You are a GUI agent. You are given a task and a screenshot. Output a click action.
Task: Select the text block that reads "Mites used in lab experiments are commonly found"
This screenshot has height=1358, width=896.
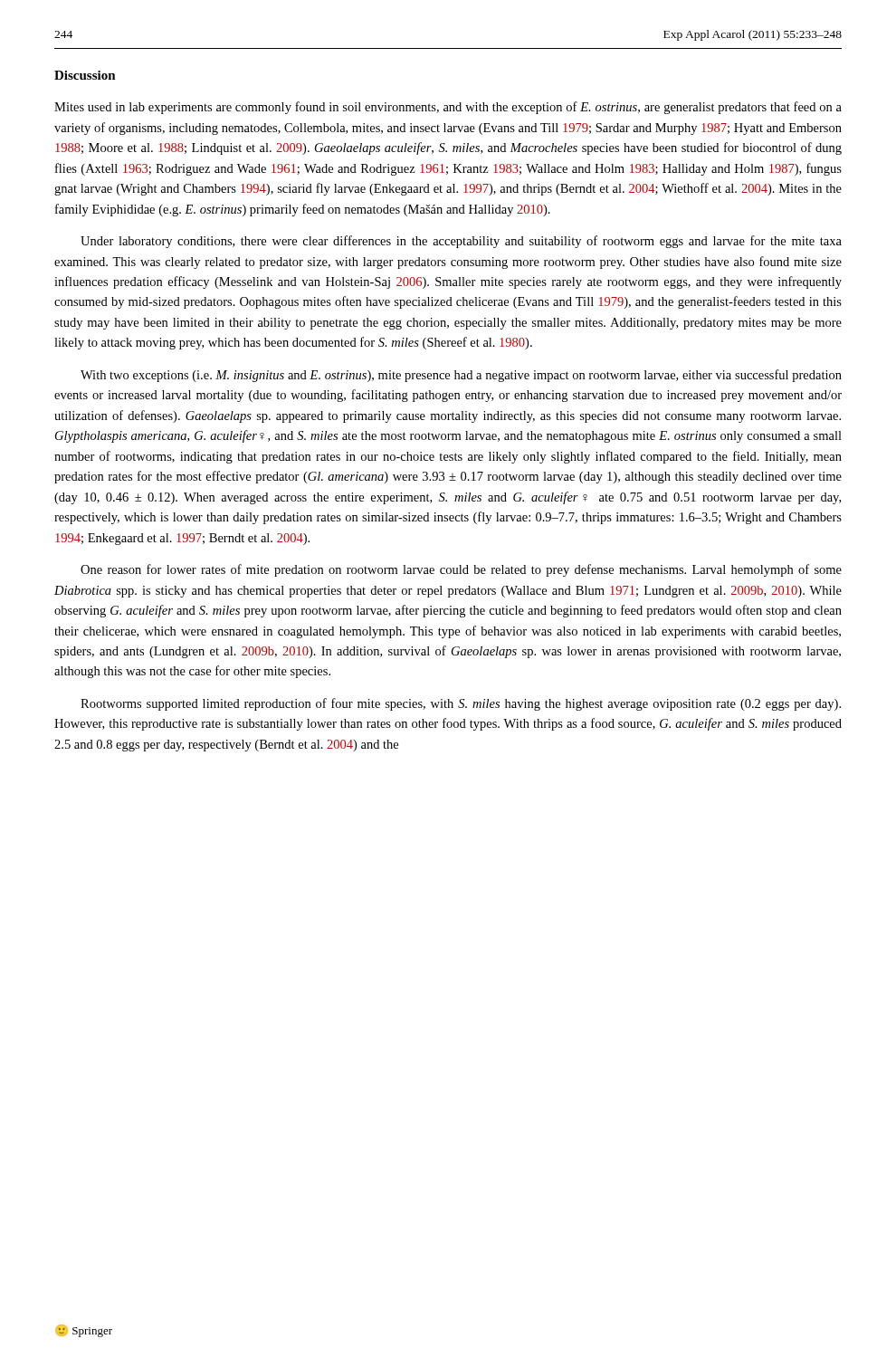pyautogui.click(x=448, y=158)
